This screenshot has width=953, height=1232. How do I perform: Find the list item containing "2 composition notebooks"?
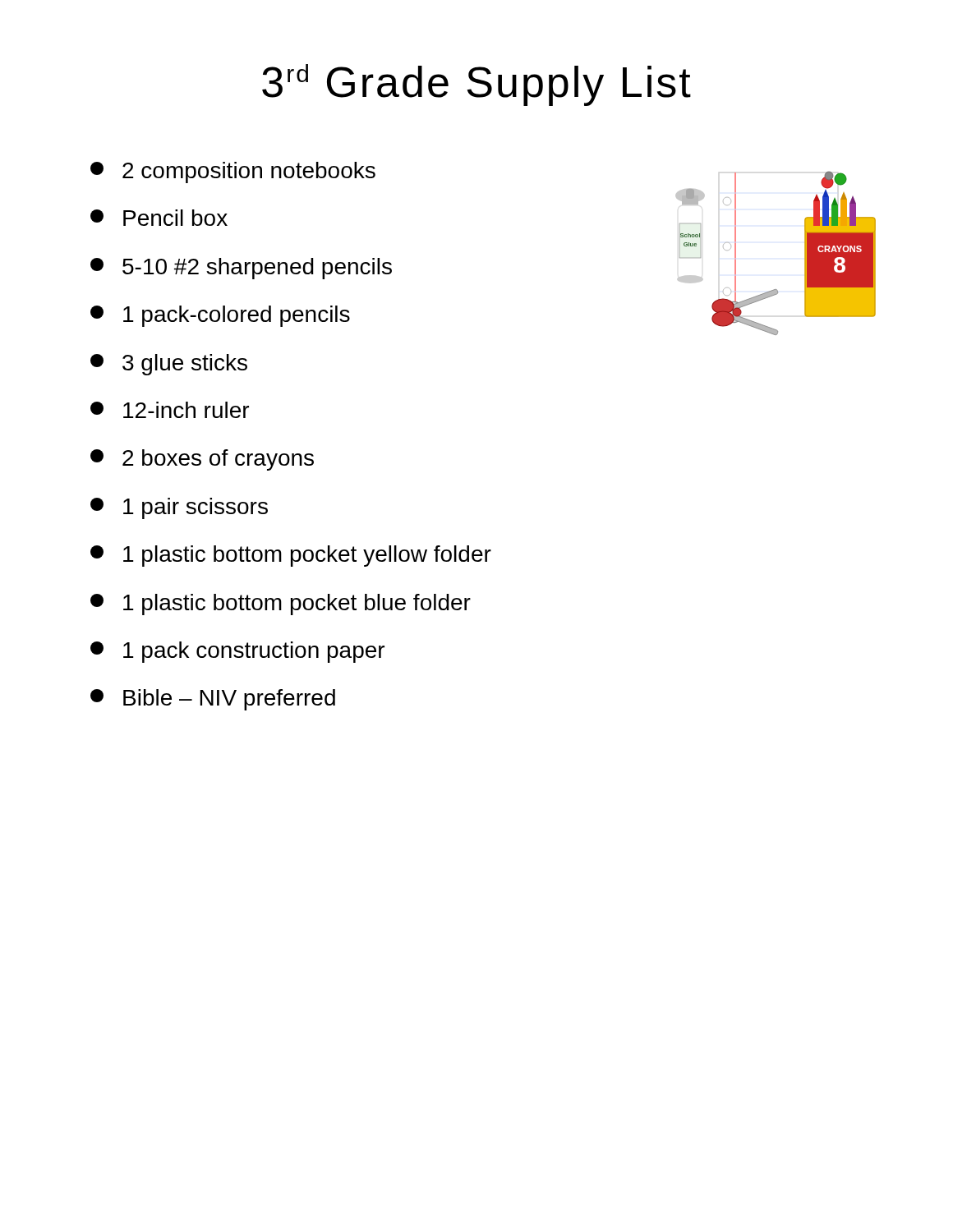click(233, 171)
